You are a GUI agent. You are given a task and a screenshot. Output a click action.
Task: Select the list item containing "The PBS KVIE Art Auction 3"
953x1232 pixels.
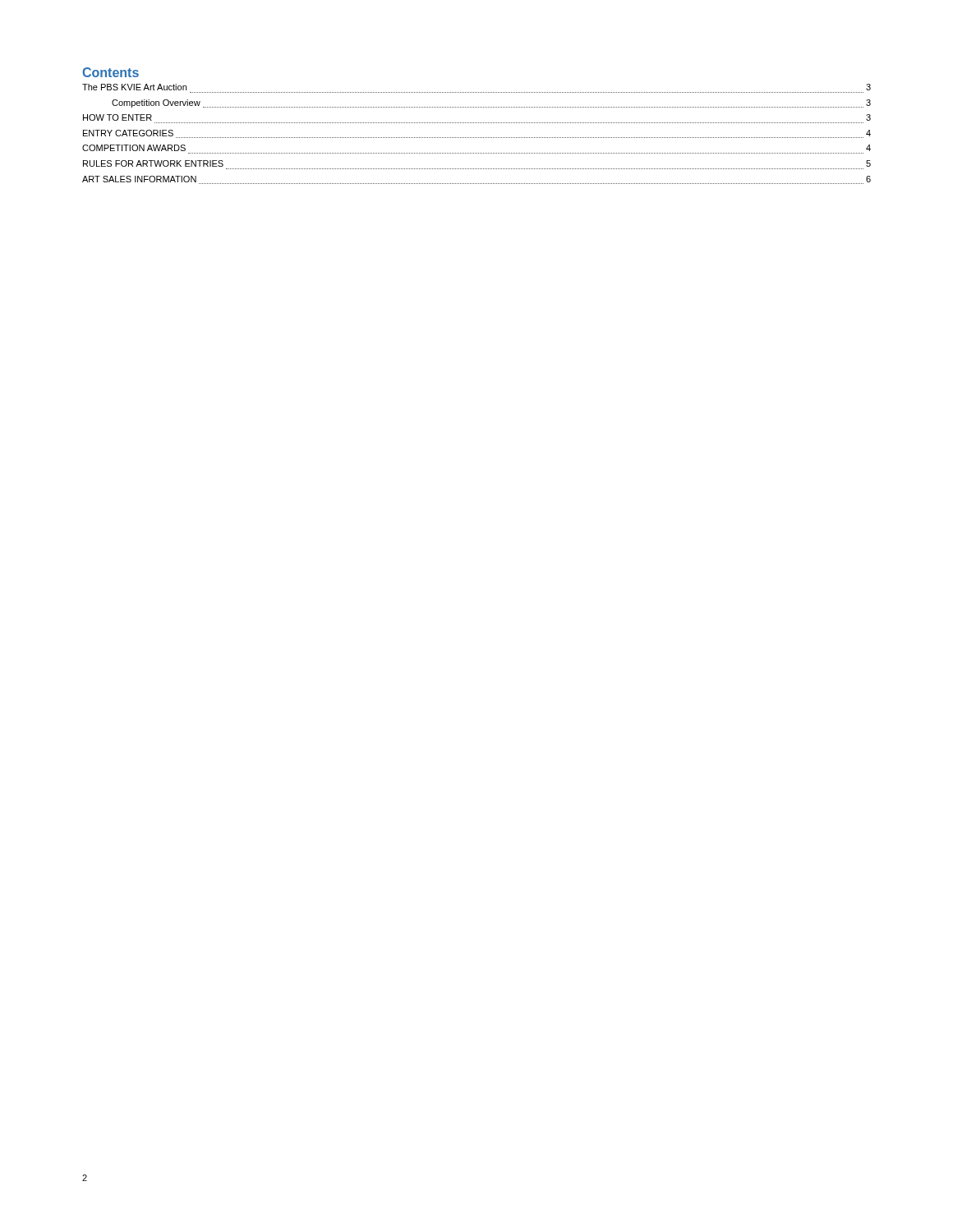(x=476, y=88)
